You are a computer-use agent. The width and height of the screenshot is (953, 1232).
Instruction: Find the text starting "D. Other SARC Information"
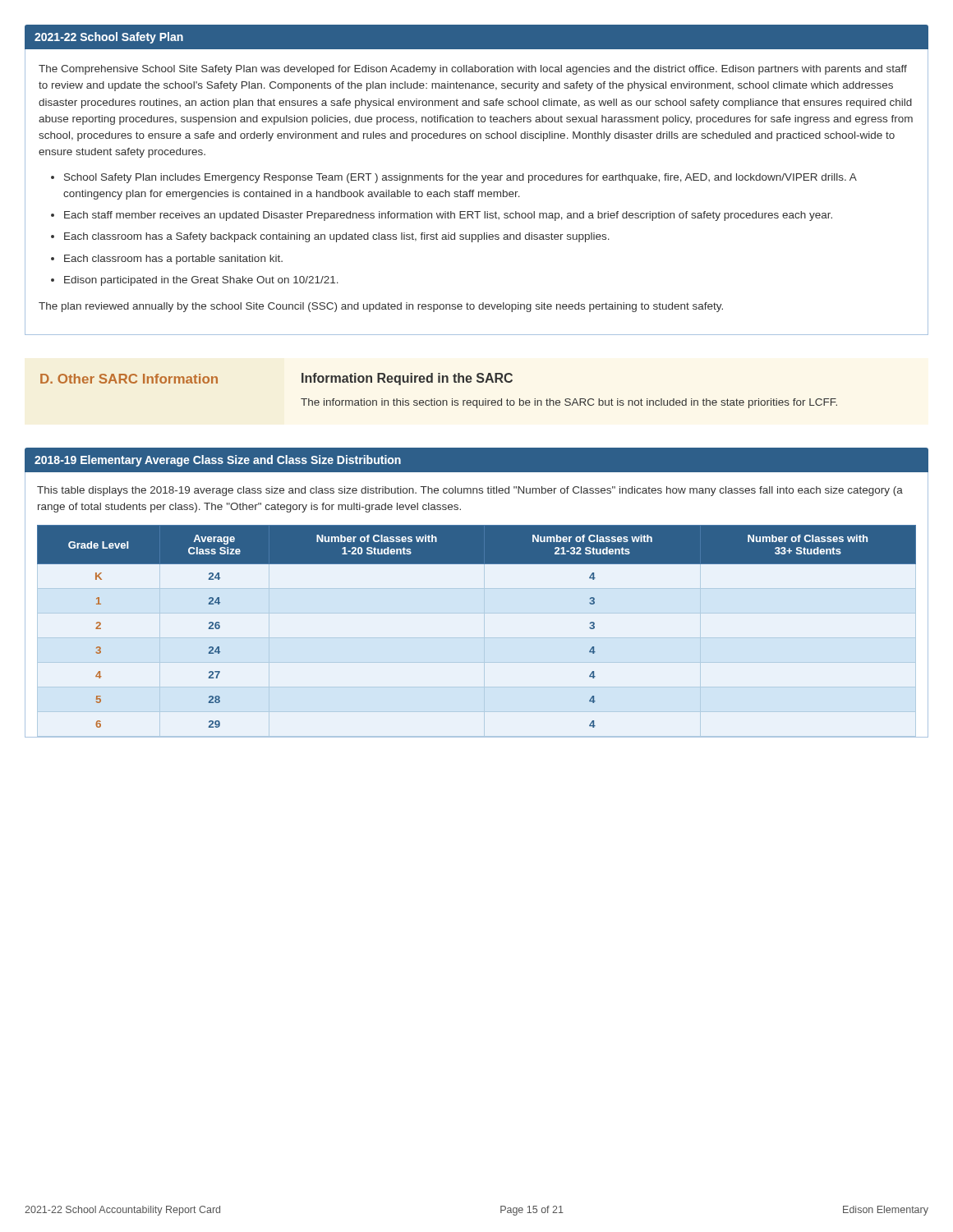[x=129, y=379]
